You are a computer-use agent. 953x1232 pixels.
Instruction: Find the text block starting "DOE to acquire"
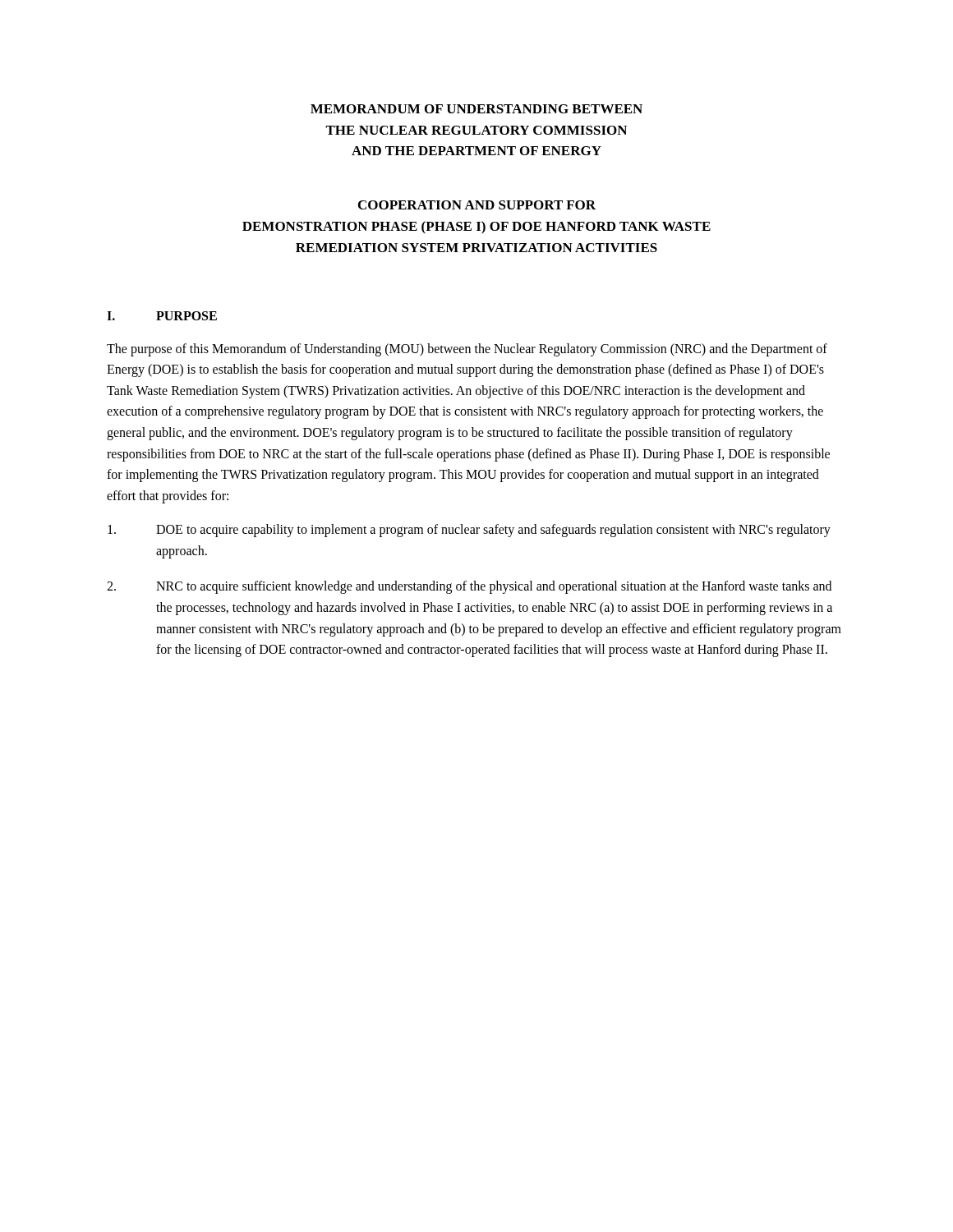click(x=476, y=540)
